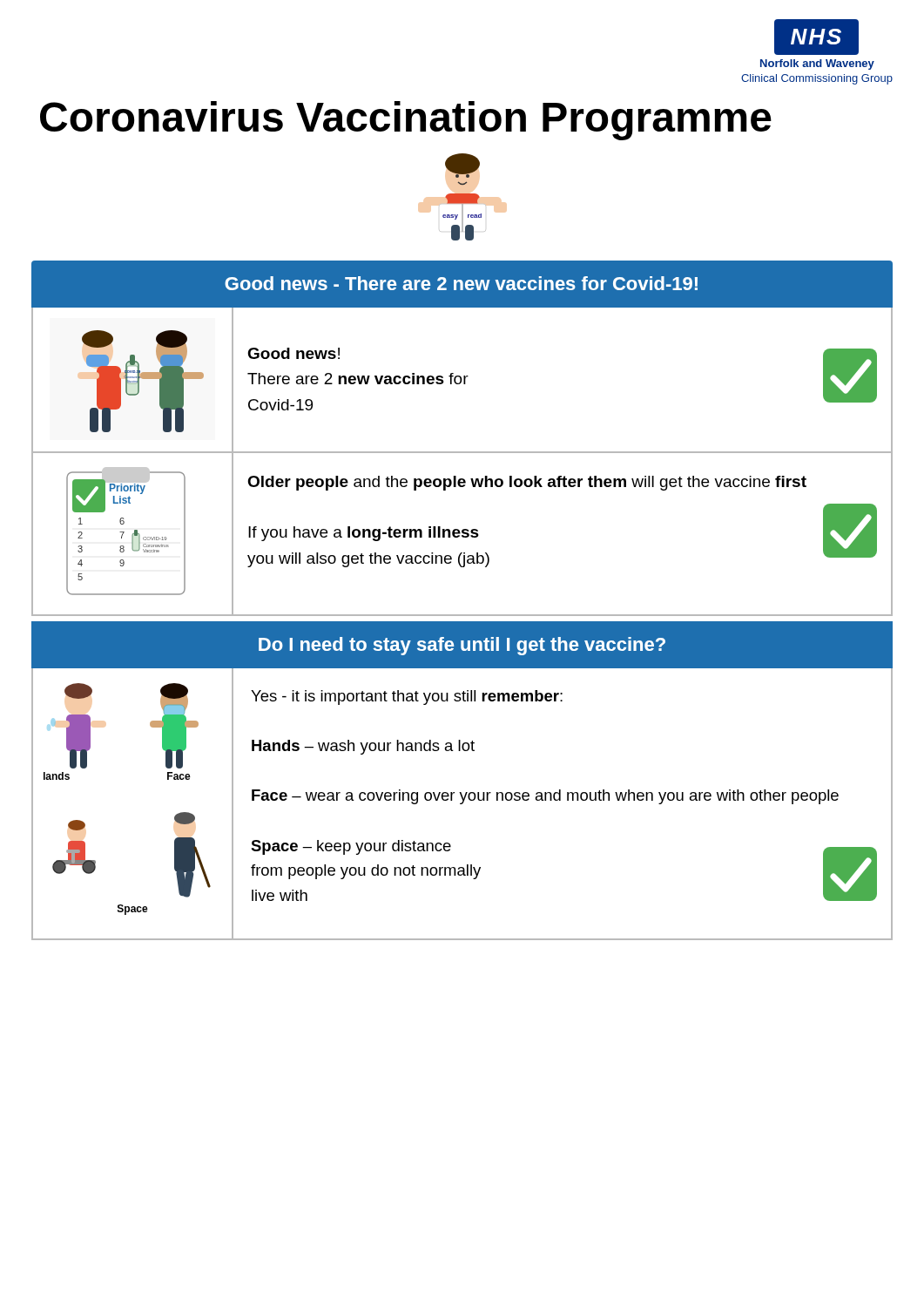Find the text block containing "Yes - it is"
Viewport: 924px width, 1307px height.
[564, 797]
